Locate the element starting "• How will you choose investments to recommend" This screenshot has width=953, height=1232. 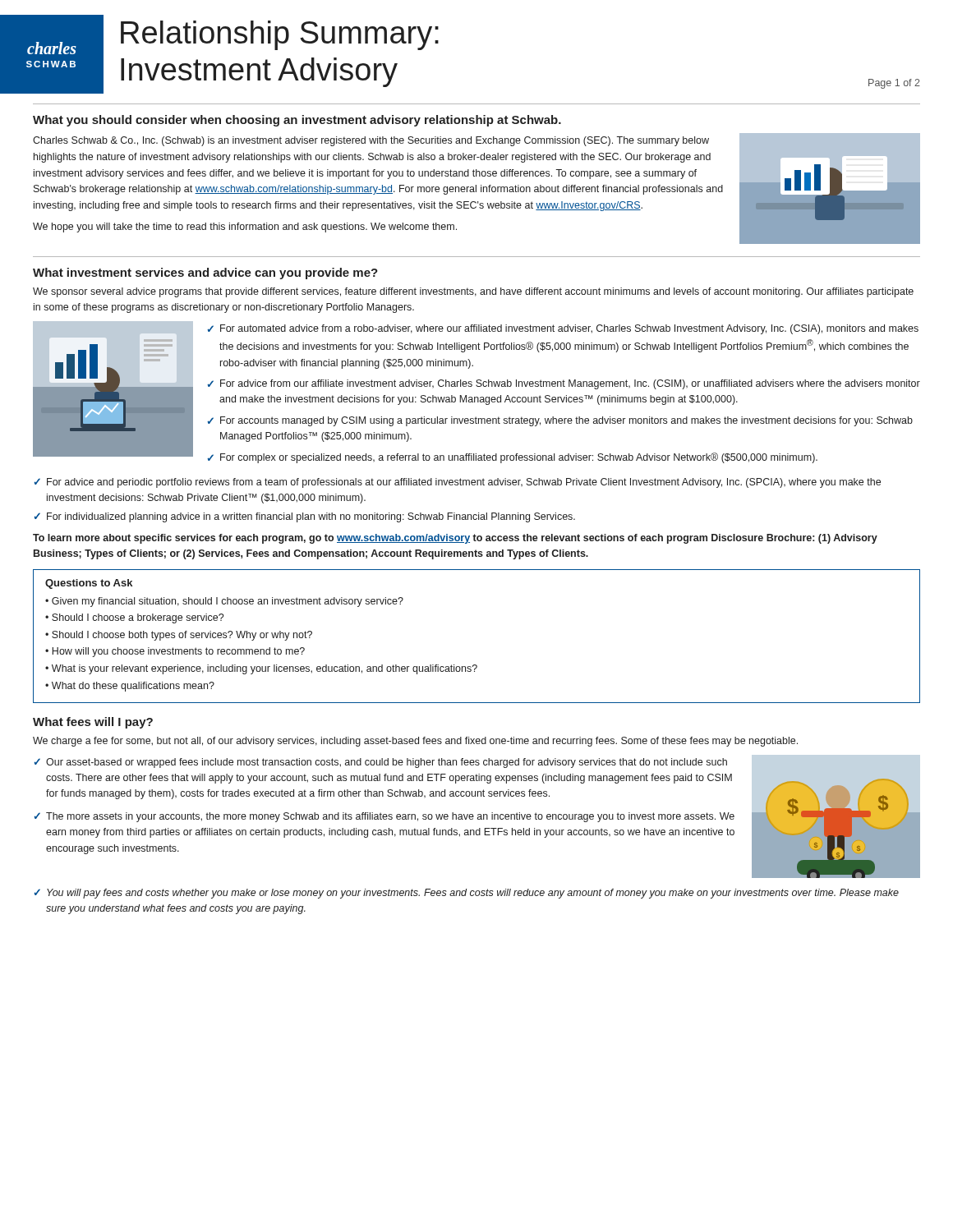(x=175, y=652)
